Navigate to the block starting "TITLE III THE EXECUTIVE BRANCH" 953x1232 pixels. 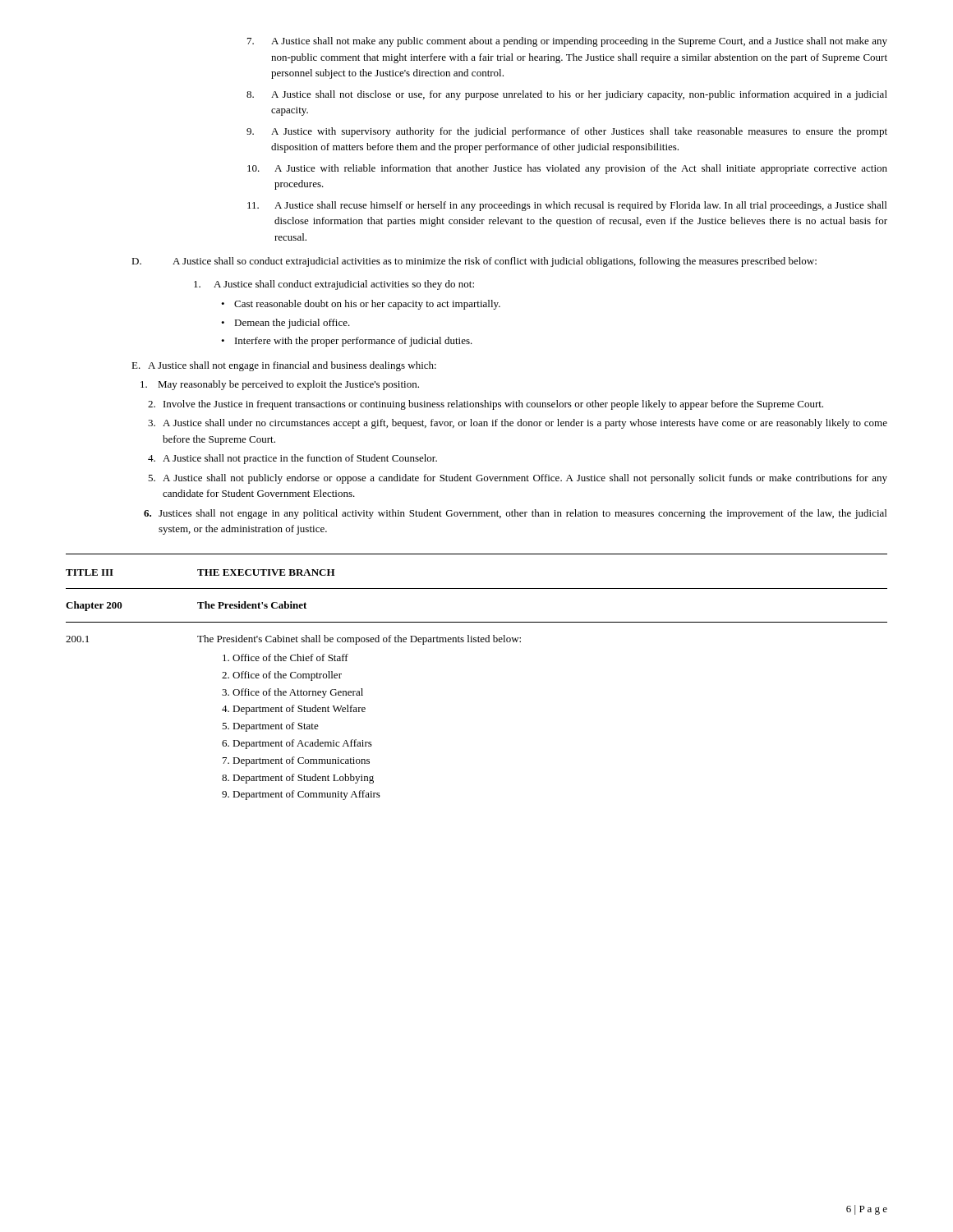click(x=200, y=572)
